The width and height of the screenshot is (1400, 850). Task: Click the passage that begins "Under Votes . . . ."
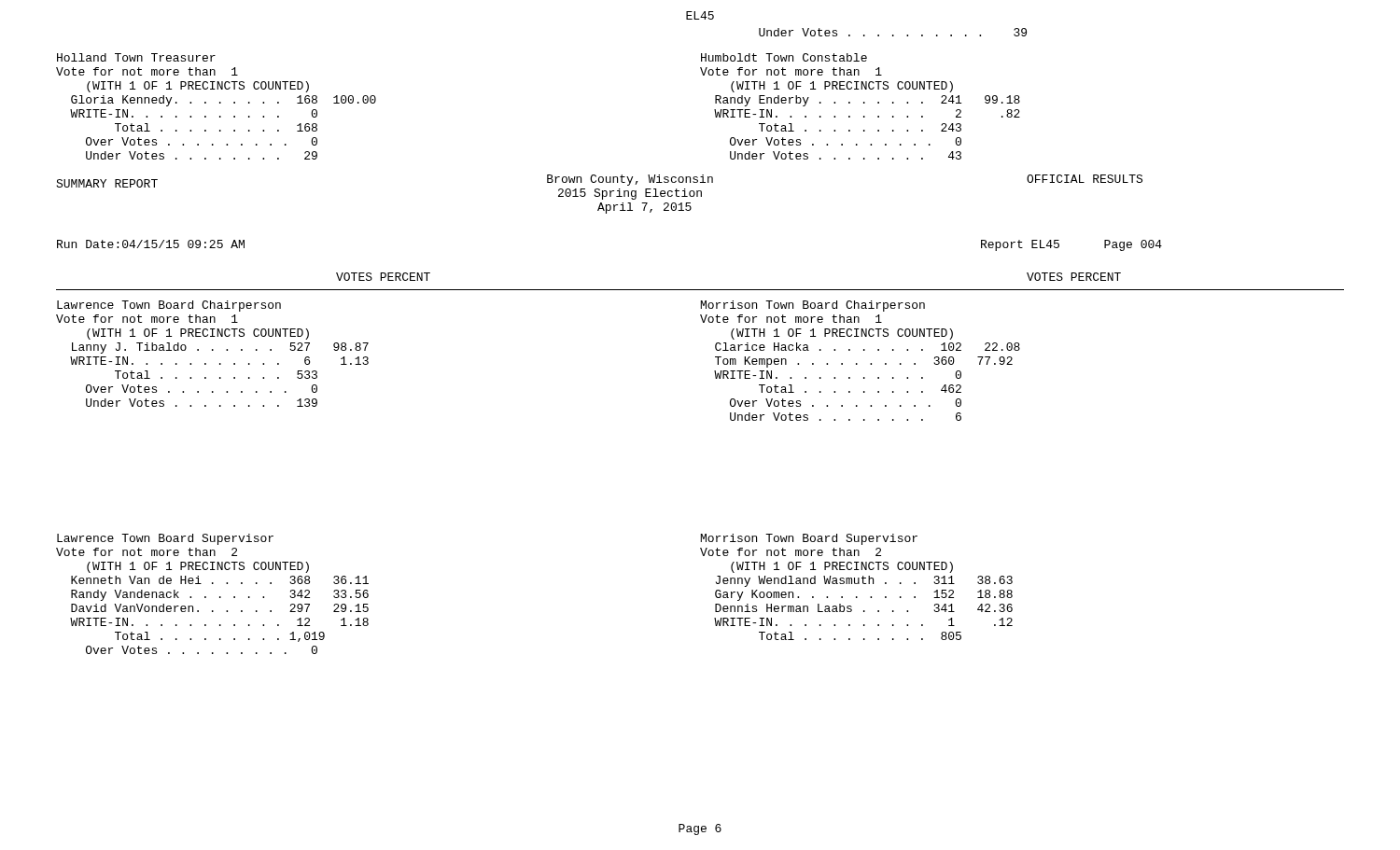click(1027, 33)
